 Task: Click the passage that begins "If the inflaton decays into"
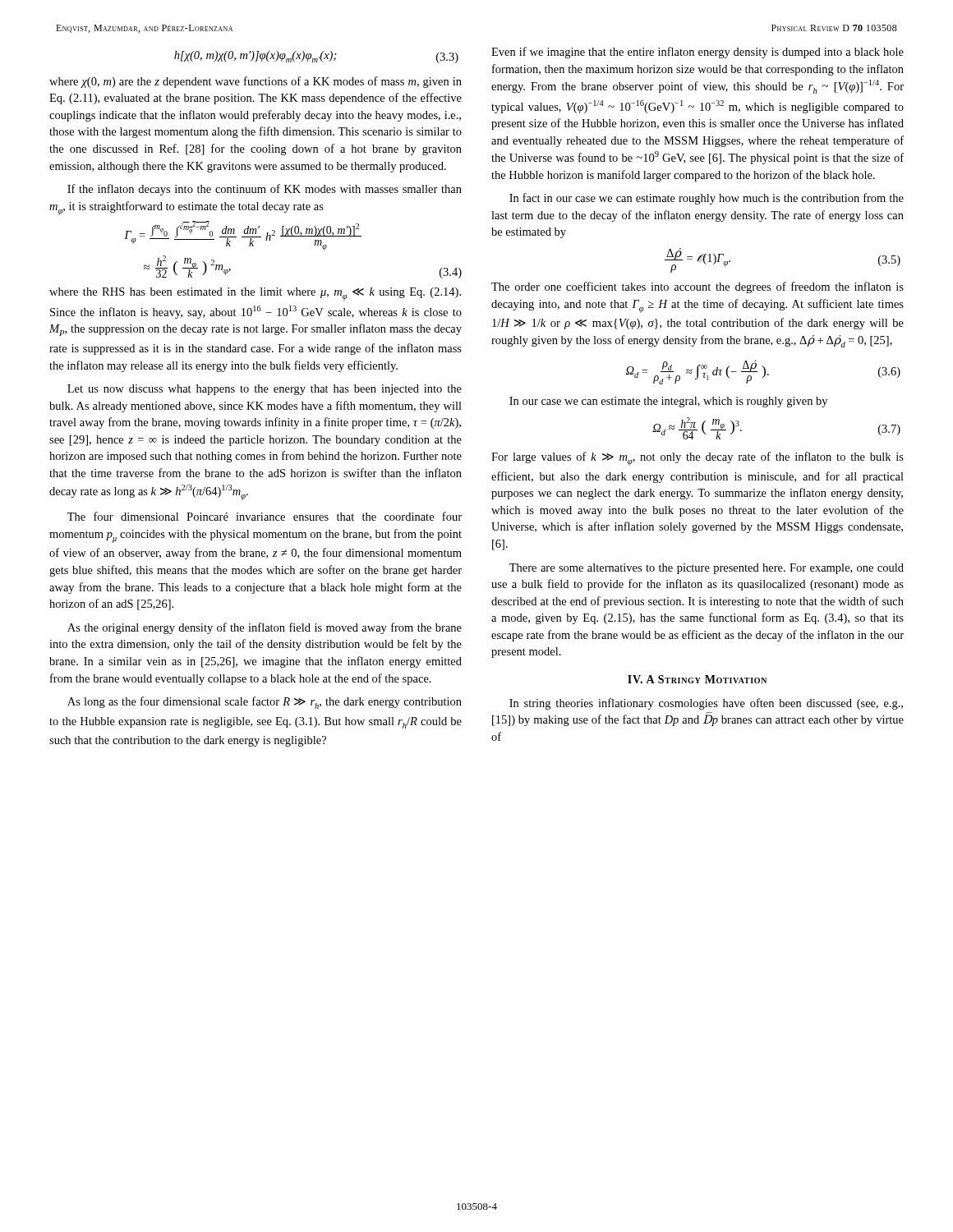pyautogui.click(x=255, y=199)
